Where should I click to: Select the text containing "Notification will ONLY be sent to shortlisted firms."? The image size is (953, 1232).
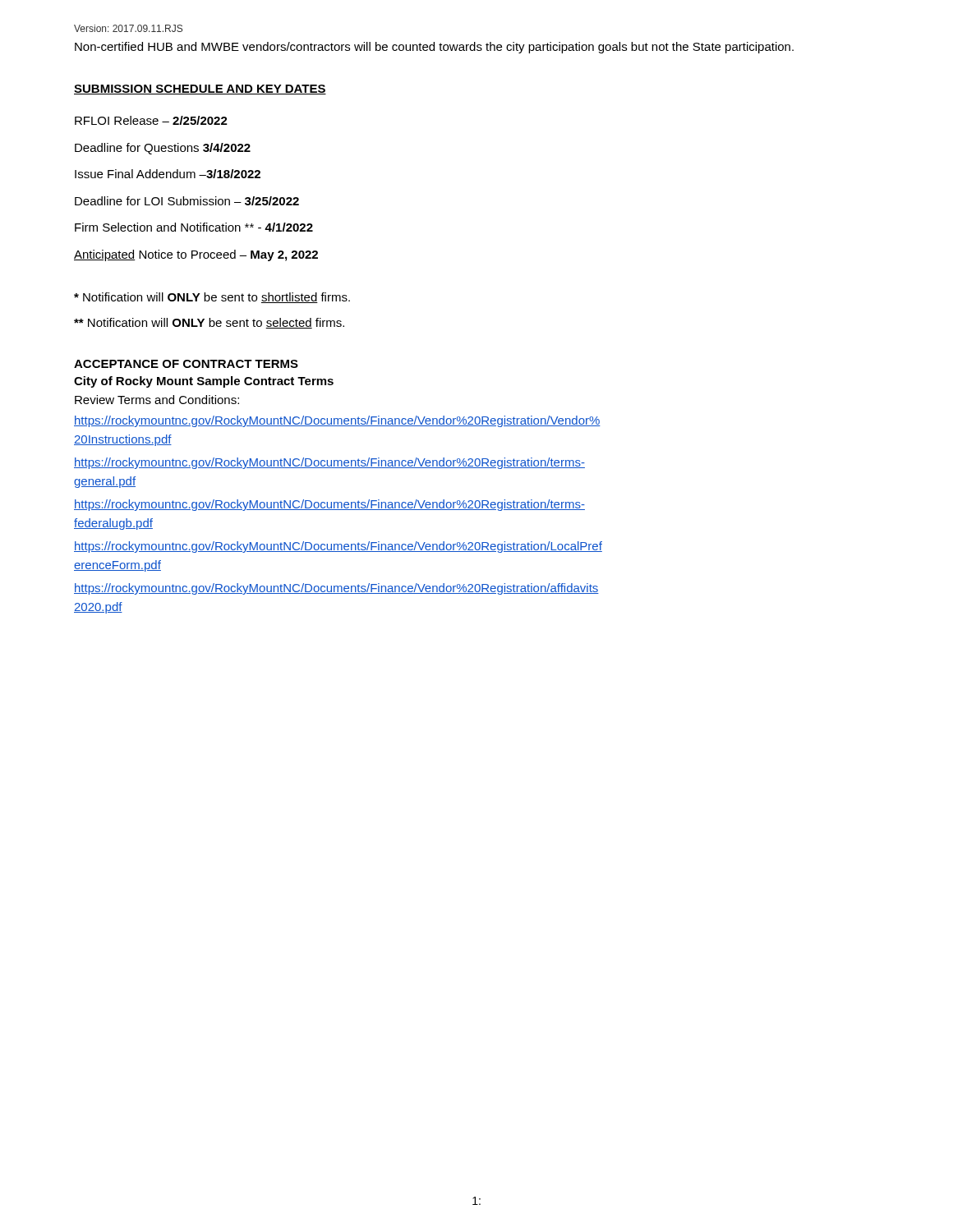click(212, 297)
